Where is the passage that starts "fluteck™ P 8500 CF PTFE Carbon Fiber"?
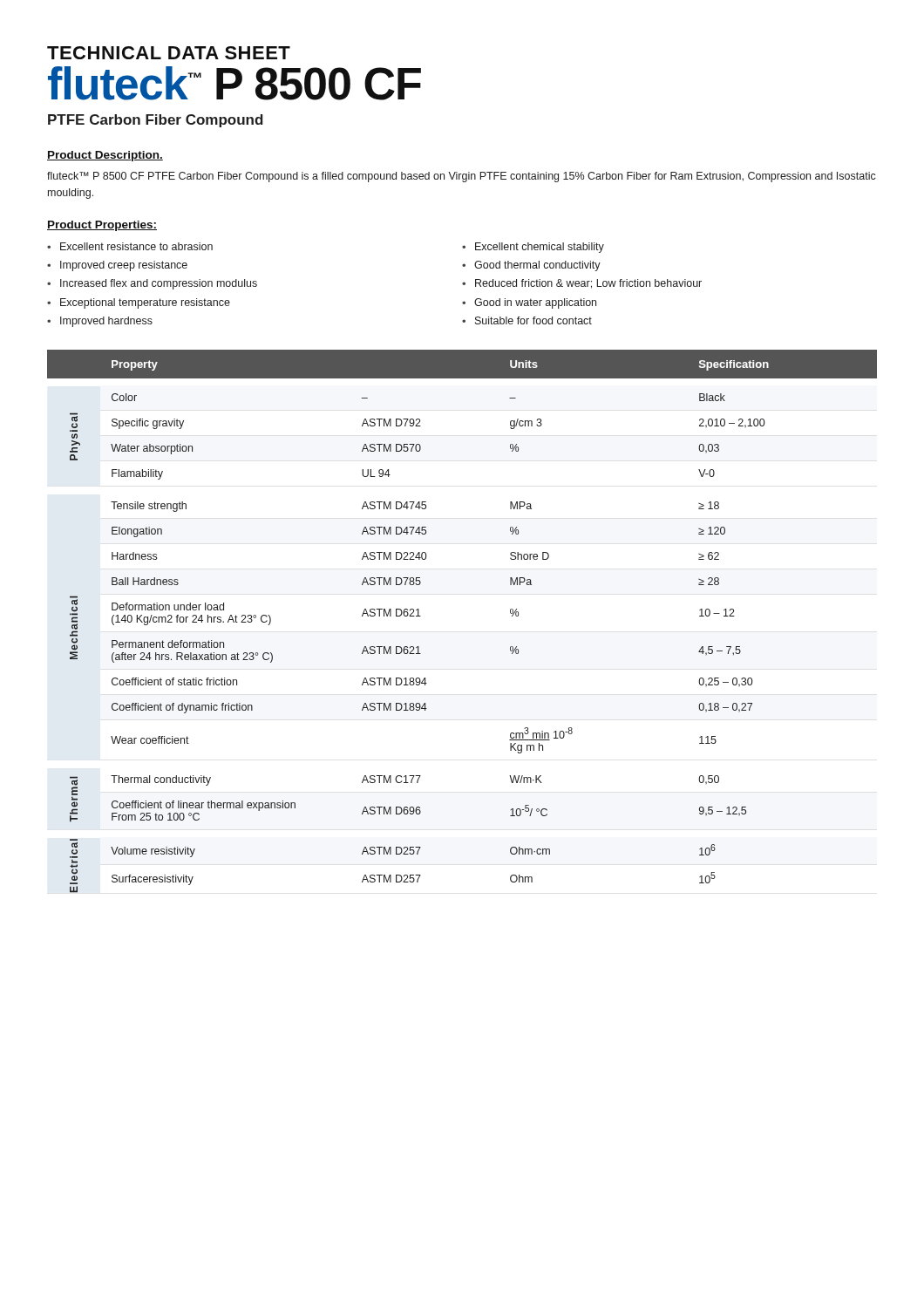The height and width of the screenshot is (1308, 924). pos(461,185)
